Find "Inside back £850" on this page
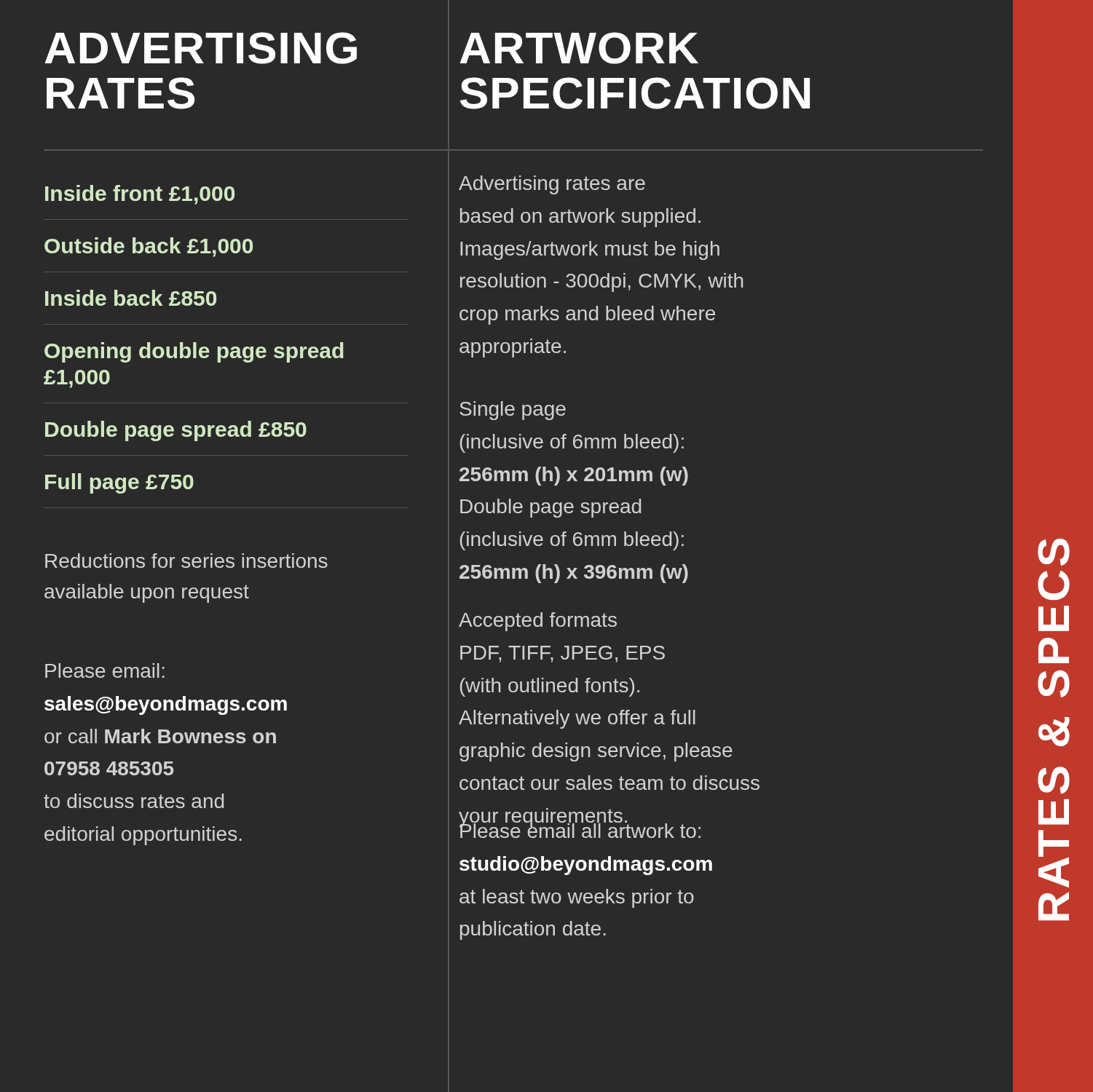Screen dimensions: 1092x1093 (131, 298)
